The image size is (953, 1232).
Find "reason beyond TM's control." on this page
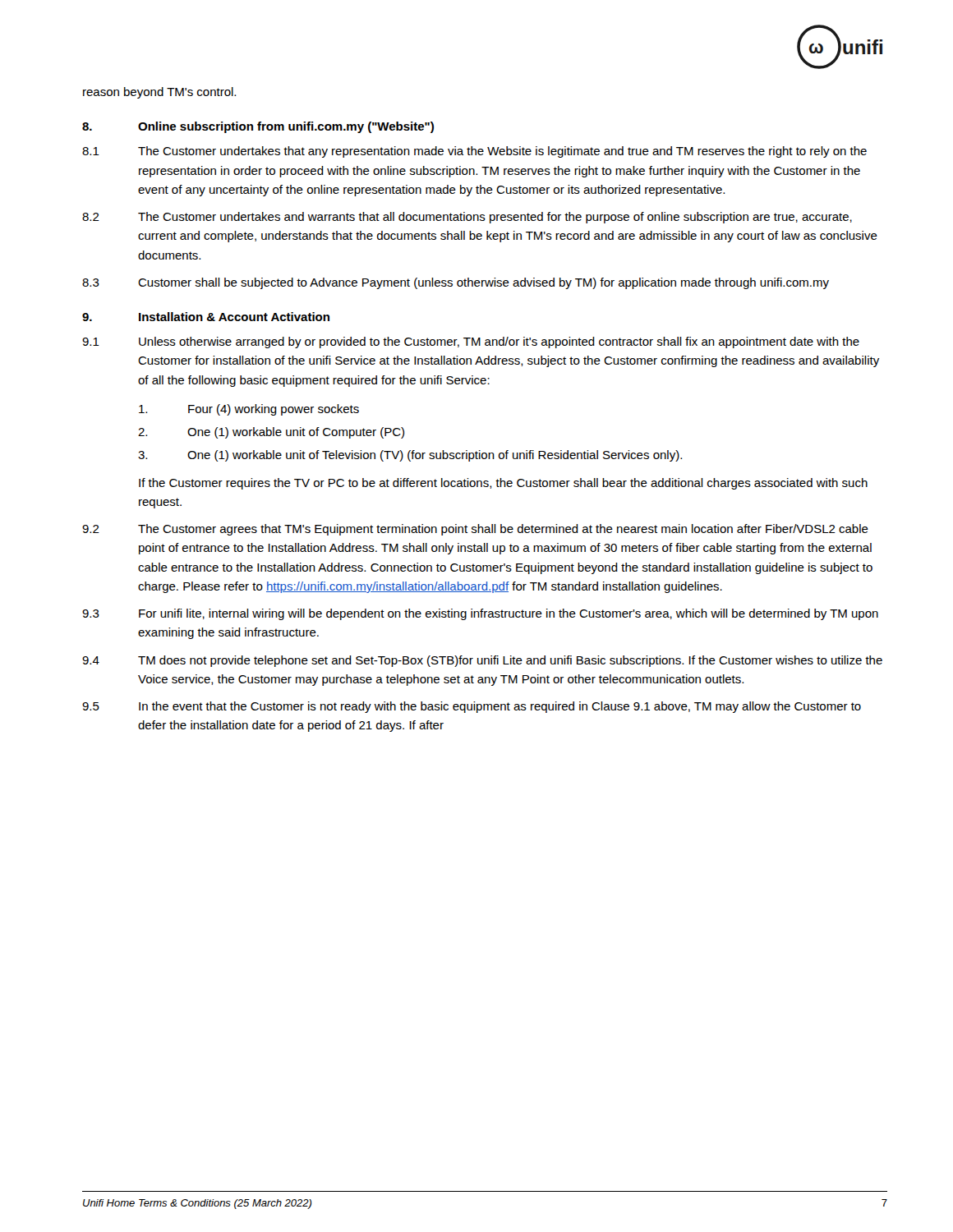coord(160,92)
